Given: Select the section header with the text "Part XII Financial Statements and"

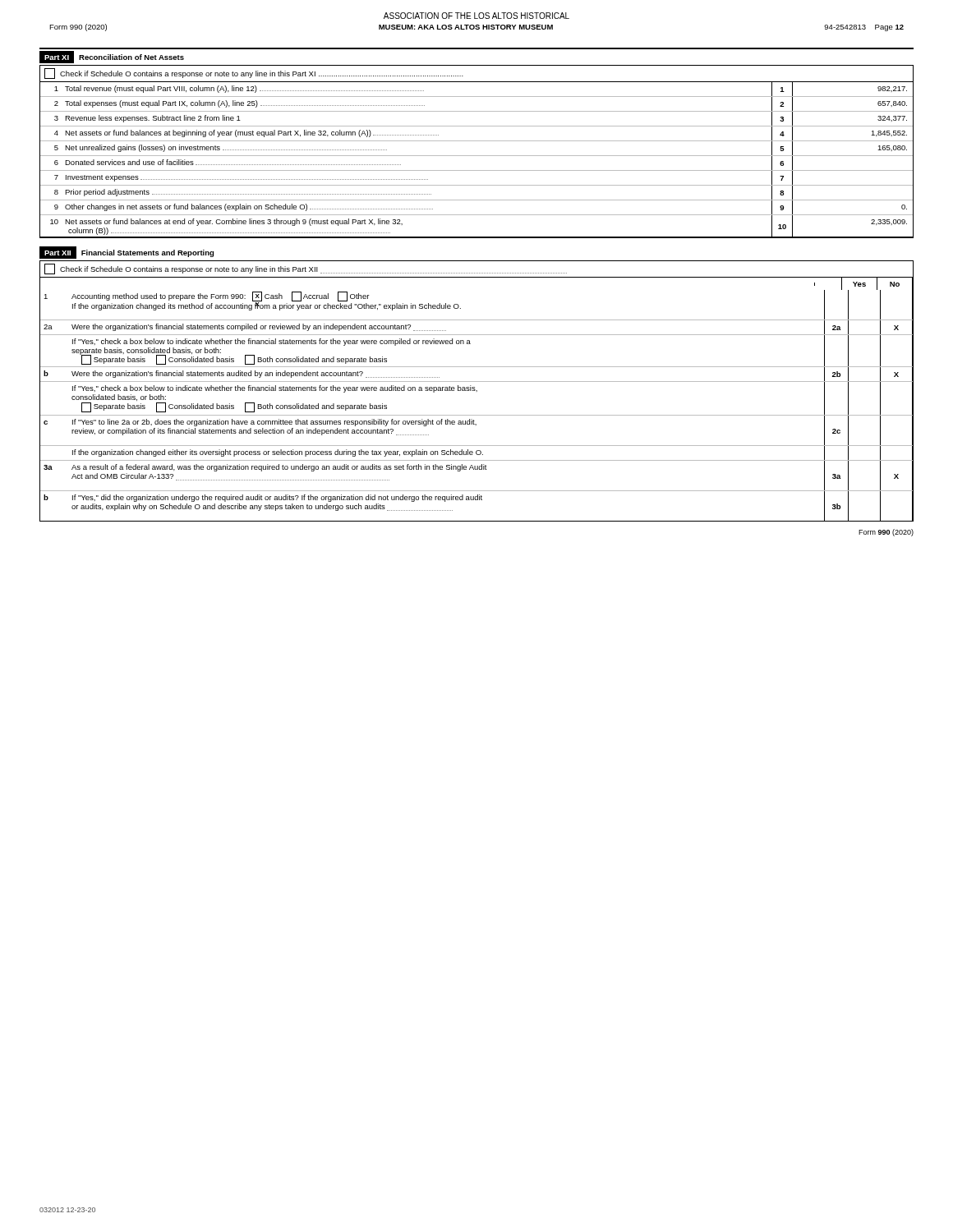Looking at the screenshot, I should (x=127, y=253).
